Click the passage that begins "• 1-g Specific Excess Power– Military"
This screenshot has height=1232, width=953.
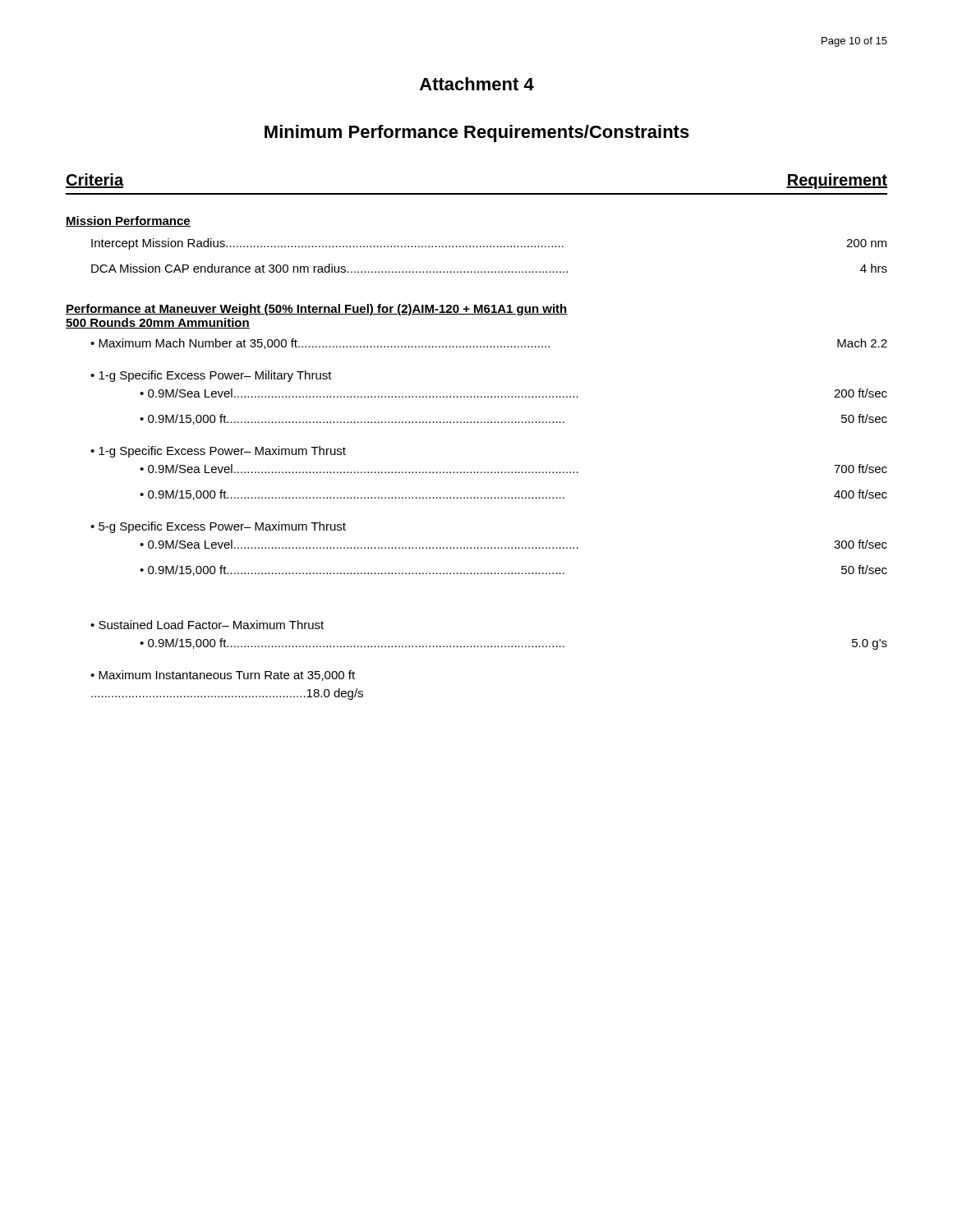211,375
